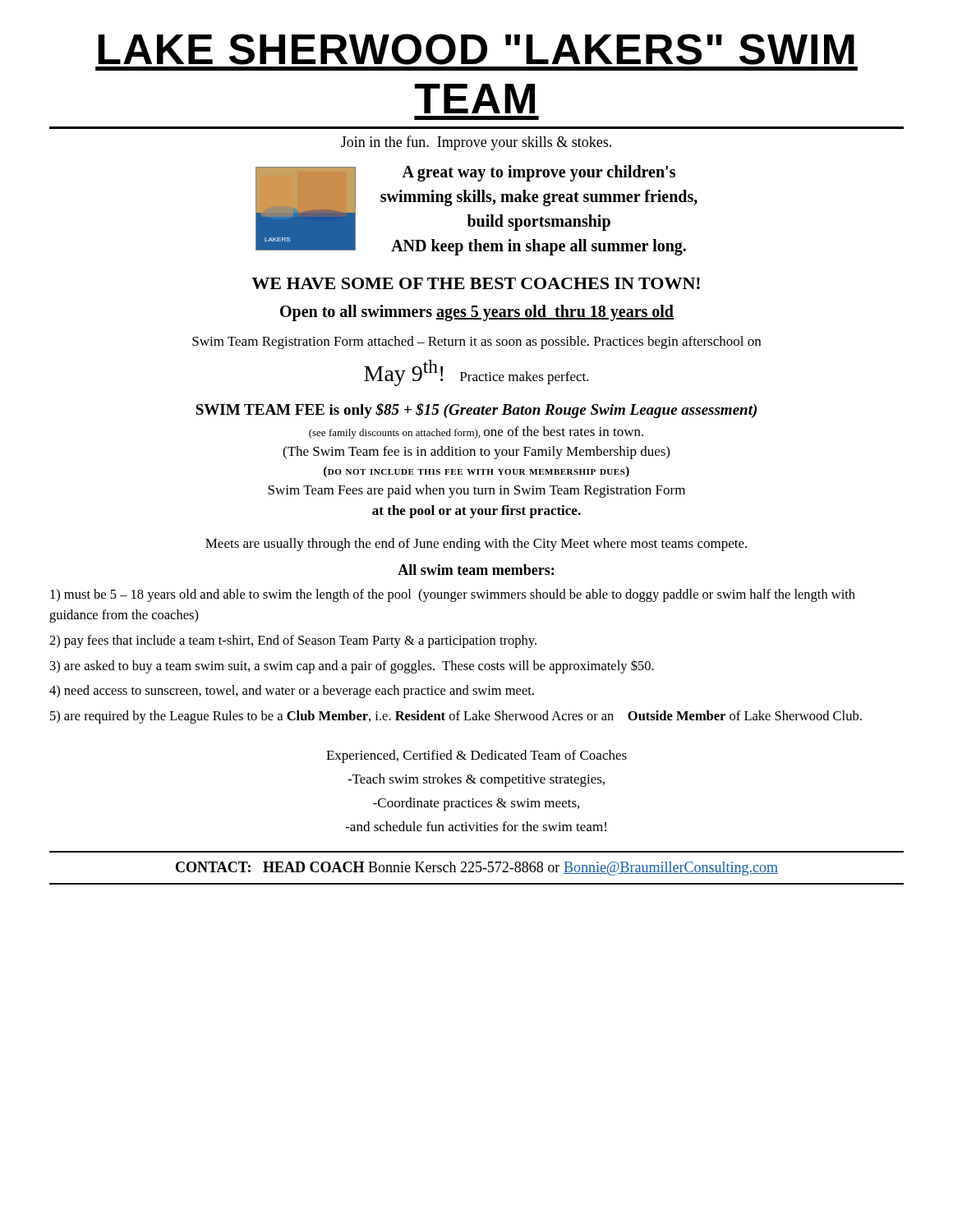Click on the list item that reads "5) are required by"
Viewport: 953px width, 1232px height.
pyautogui.click(x=456, y=715)
